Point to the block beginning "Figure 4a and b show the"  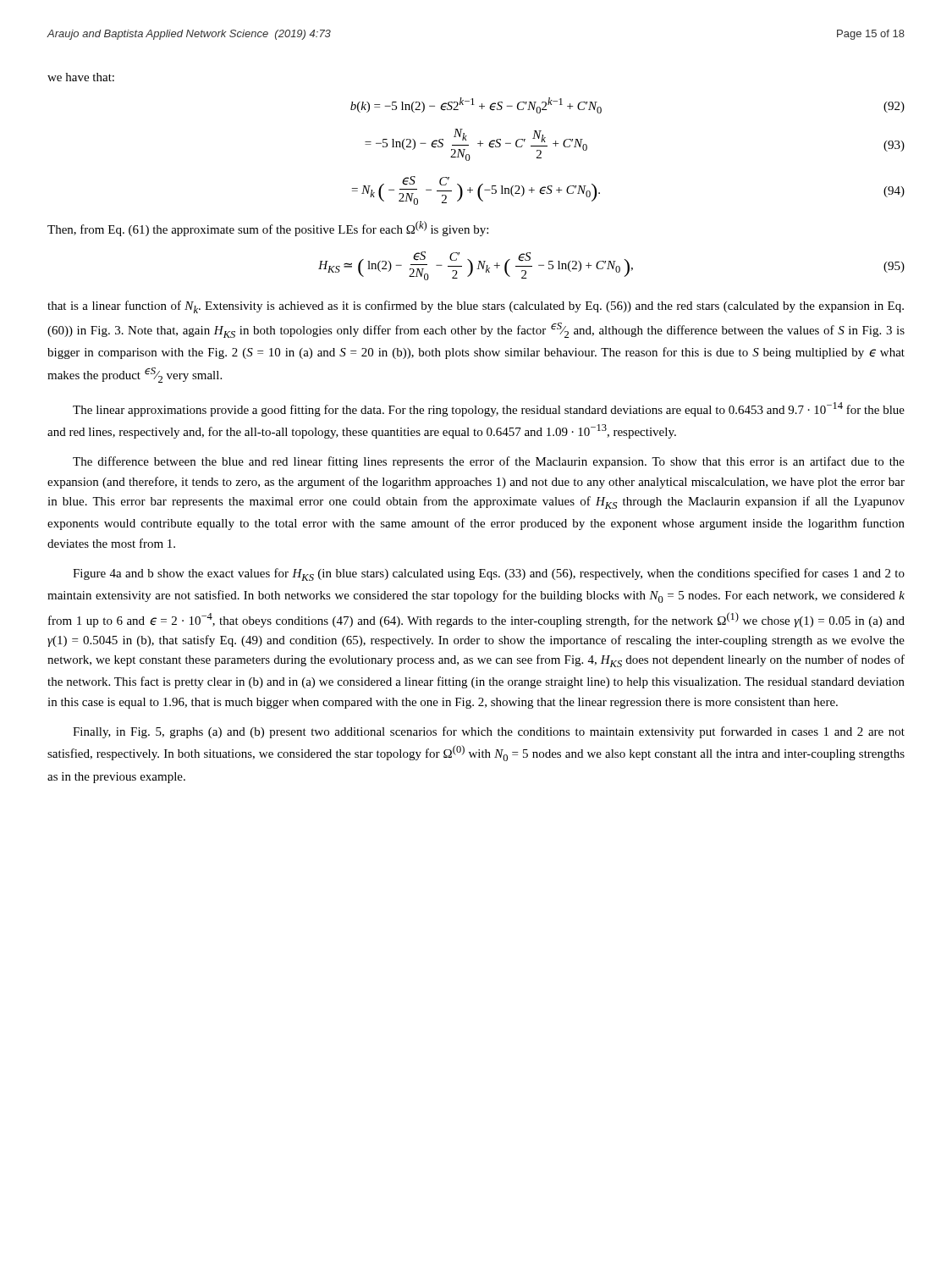pyautogui.click(x=476, y=637)
